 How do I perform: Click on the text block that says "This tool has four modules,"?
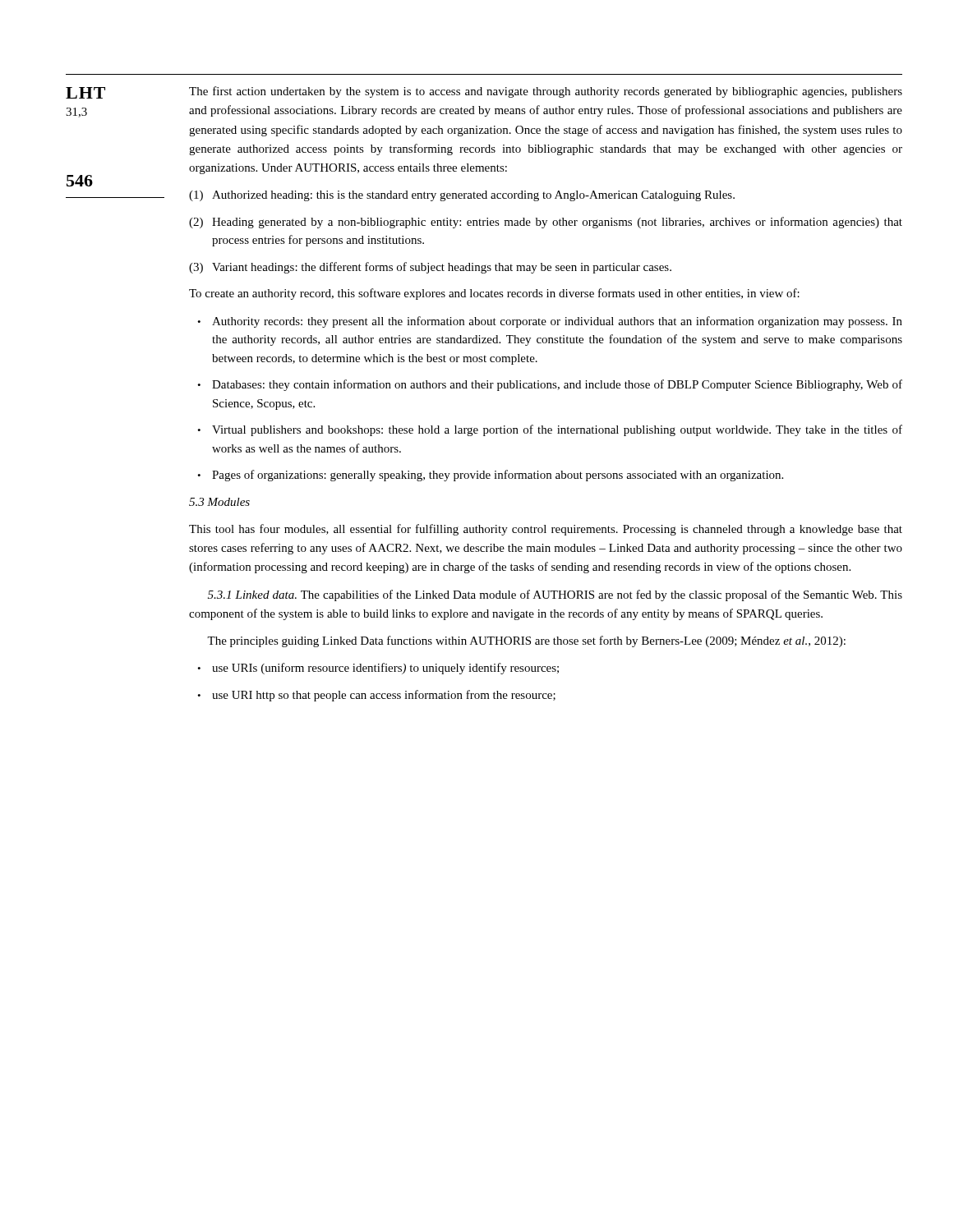pos(546,585)
